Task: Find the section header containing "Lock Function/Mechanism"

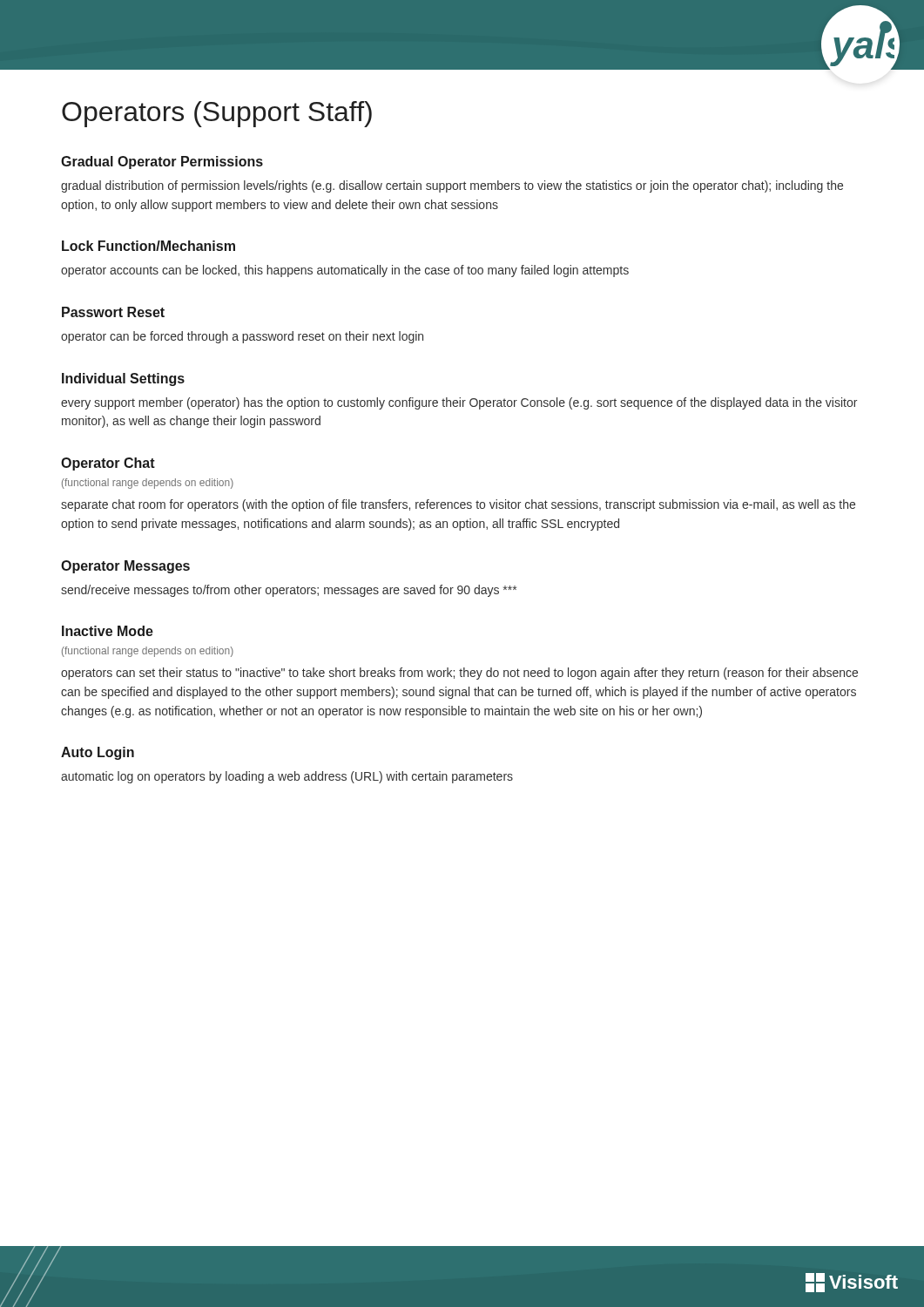Action: [148, 246]
